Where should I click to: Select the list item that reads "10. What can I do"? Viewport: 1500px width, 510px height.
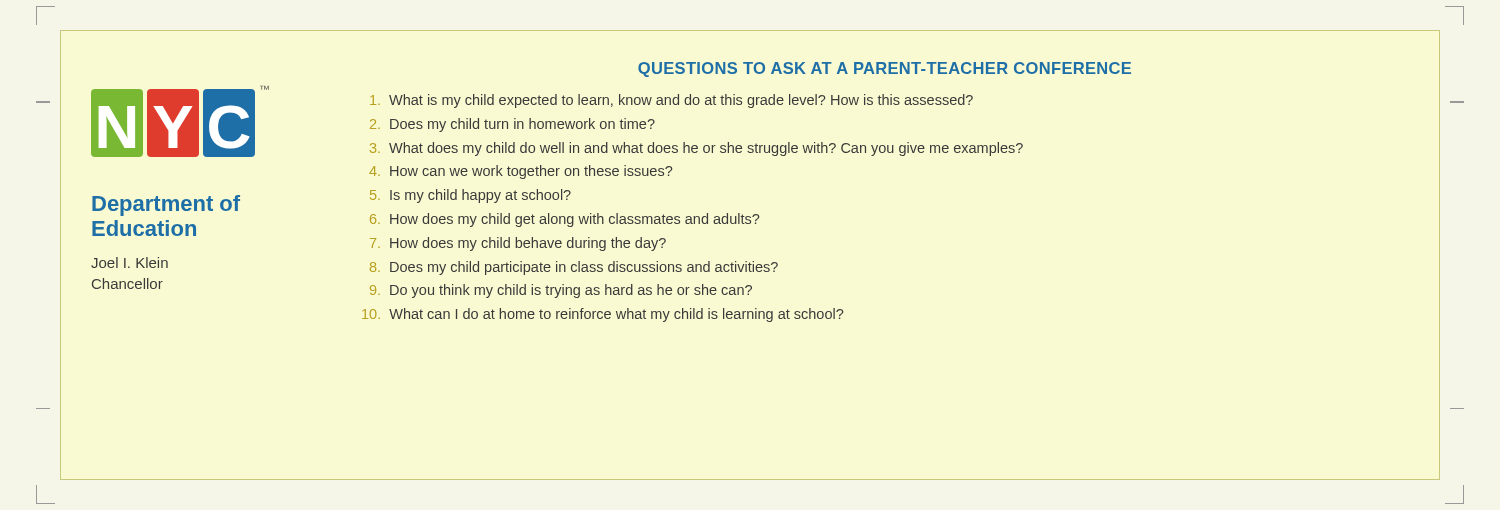pyautogui.click(x=602, y=314)
